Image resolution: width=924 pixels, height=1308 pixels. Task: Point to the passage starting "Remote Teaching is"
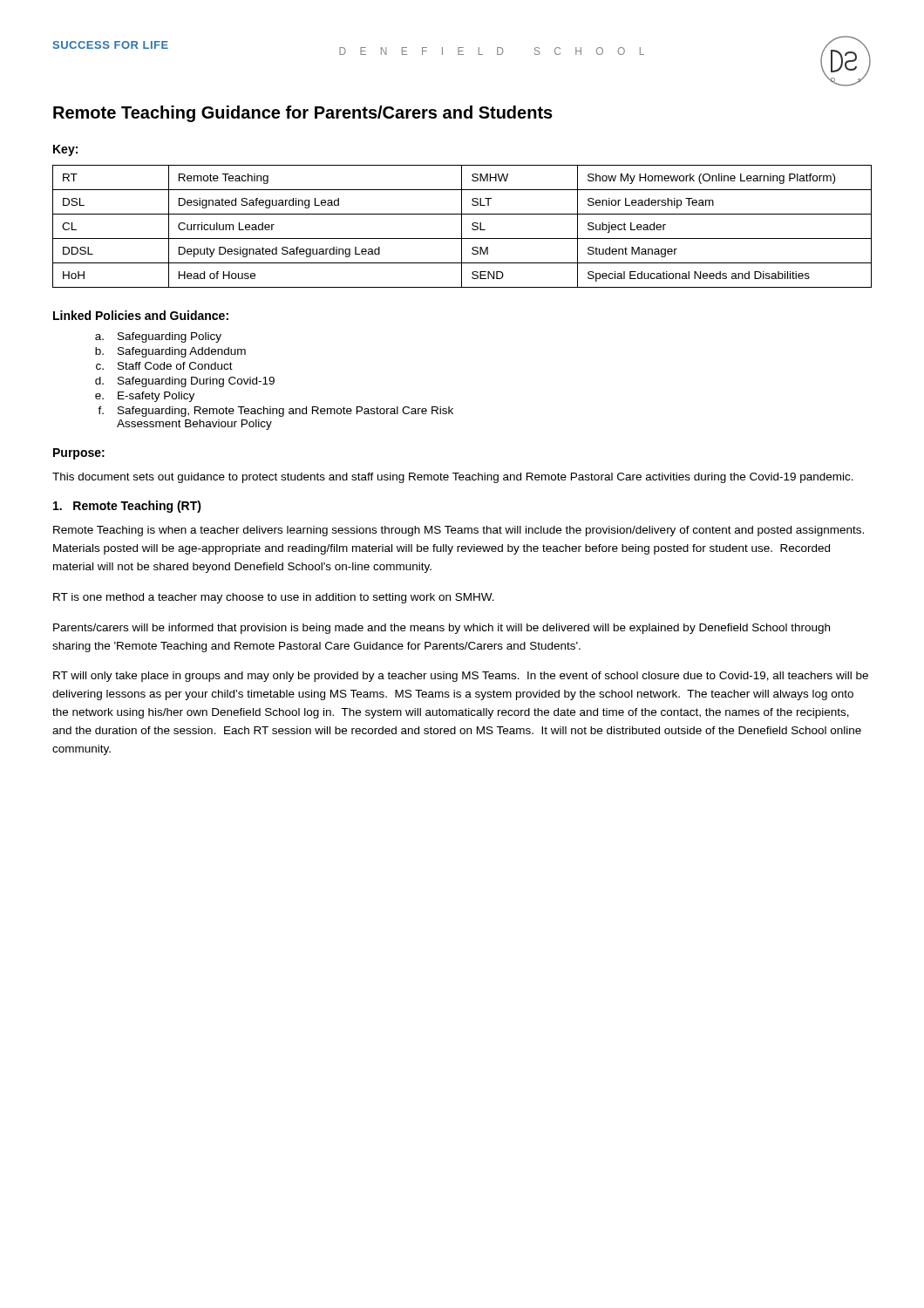point(460,548)
